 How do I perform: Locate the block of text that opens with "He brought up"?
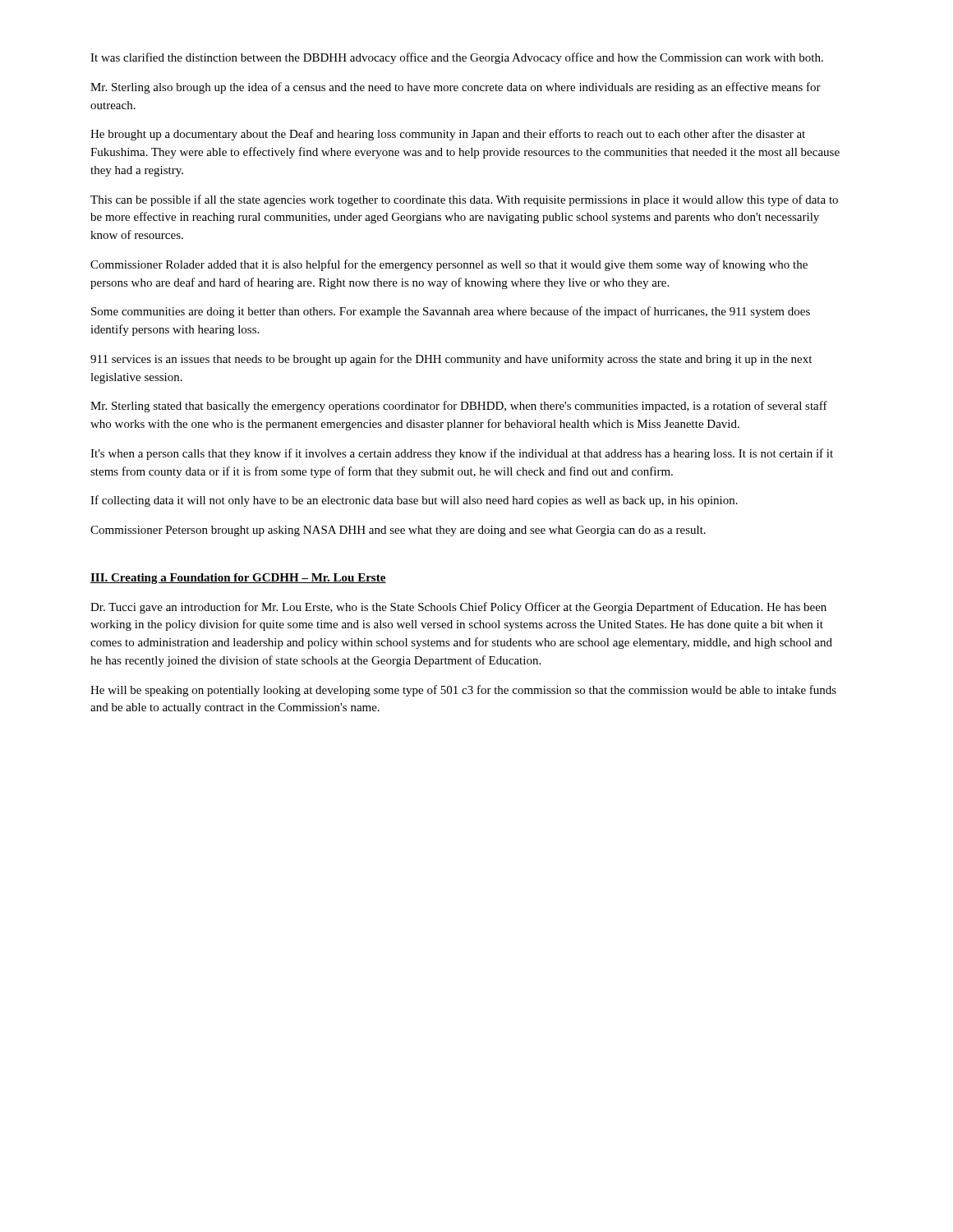click(x=465, y=152)
